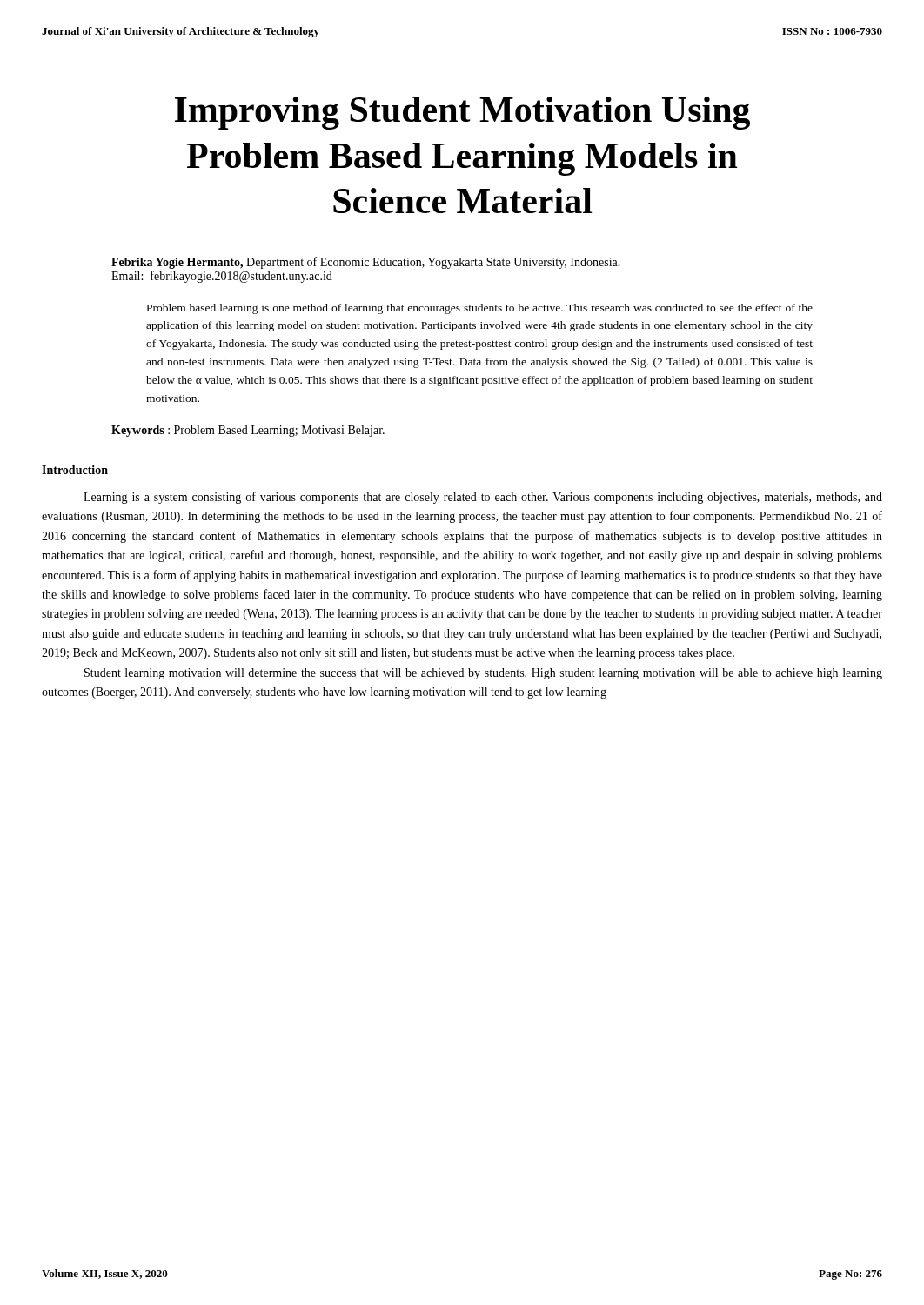Find the text starting "Improving Student Motivation"
The image size is (924, 1305).
tap(462, 156)
